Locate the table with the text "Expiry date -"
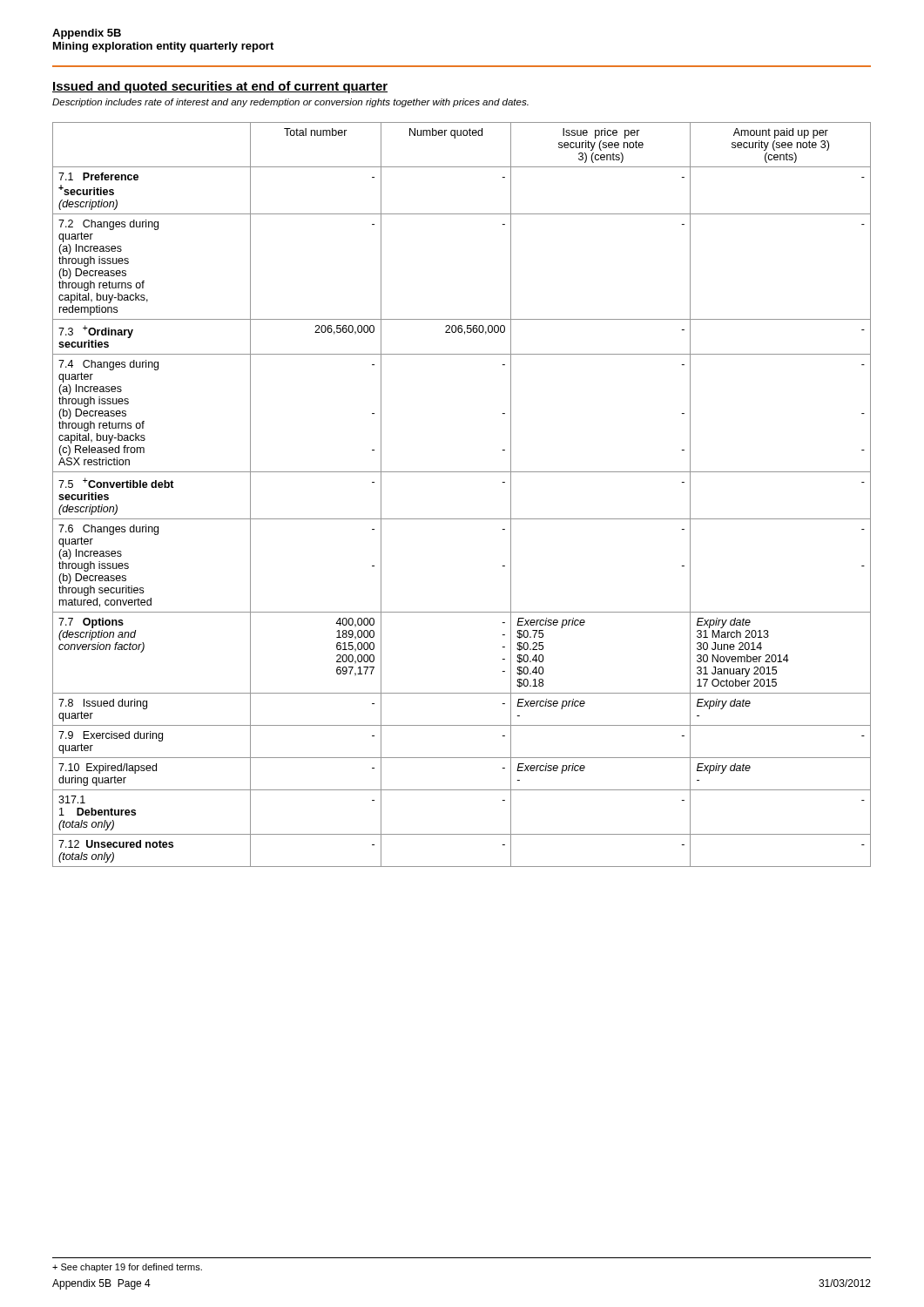 click(462, 495)
